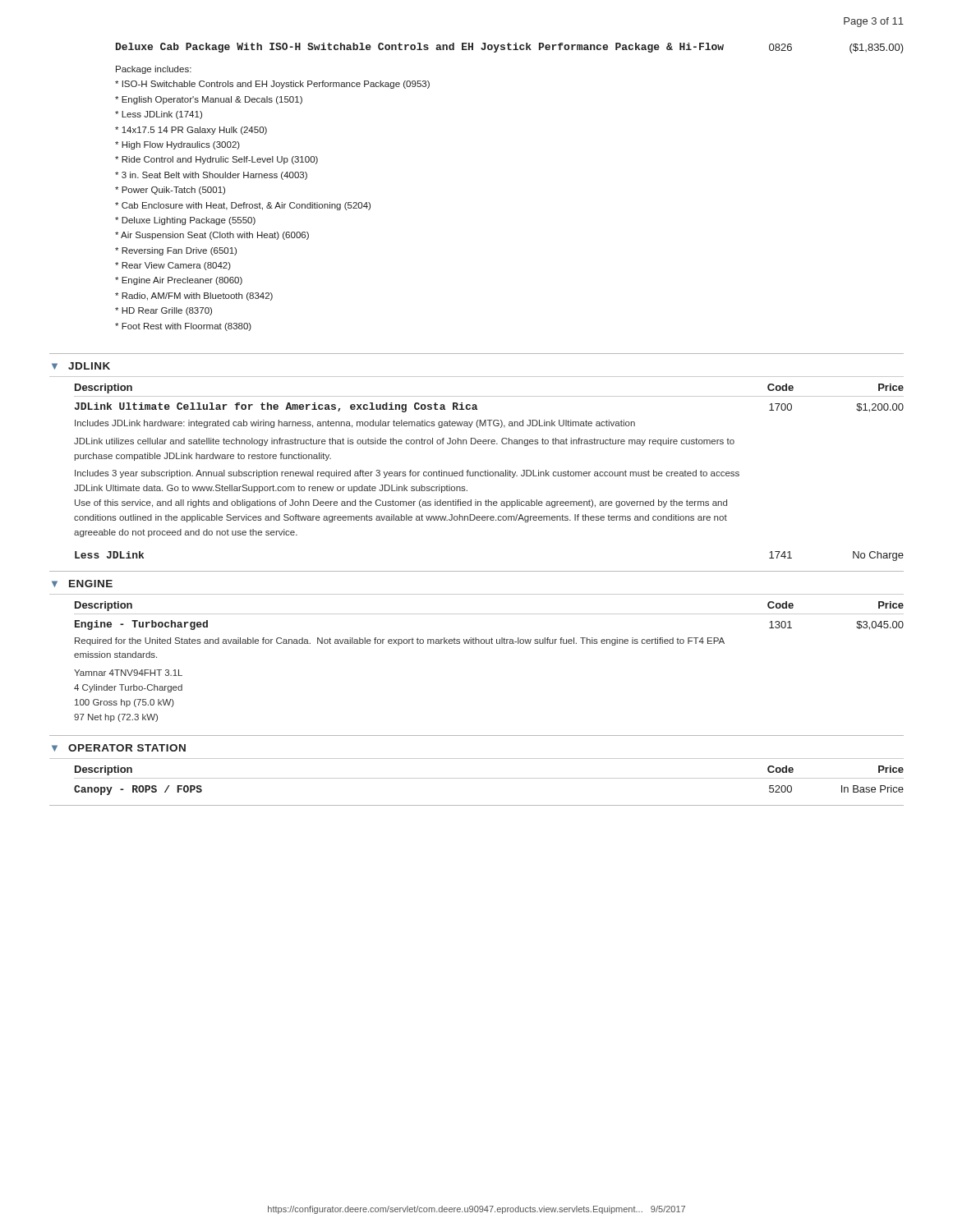Click on the table containing "Engine - Turbocharged Required for"
This screenshot has height=1232, width=953.
click(x=489, y=671)
